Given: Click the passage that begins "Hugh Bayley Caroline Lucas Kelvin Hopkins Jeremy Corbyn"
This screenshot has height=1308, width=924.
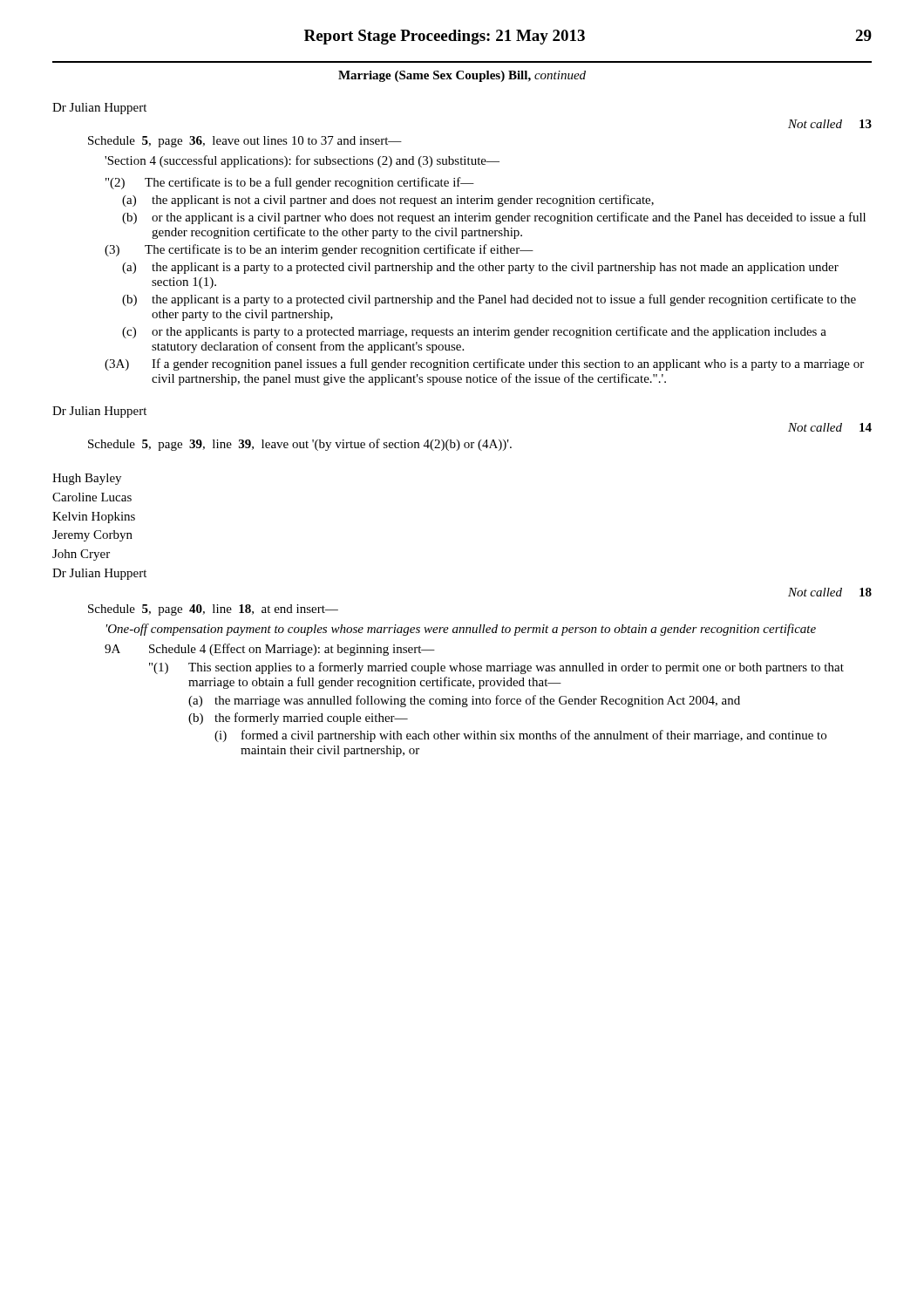Looking at the screenshot, I should click(x=100, y=525).
